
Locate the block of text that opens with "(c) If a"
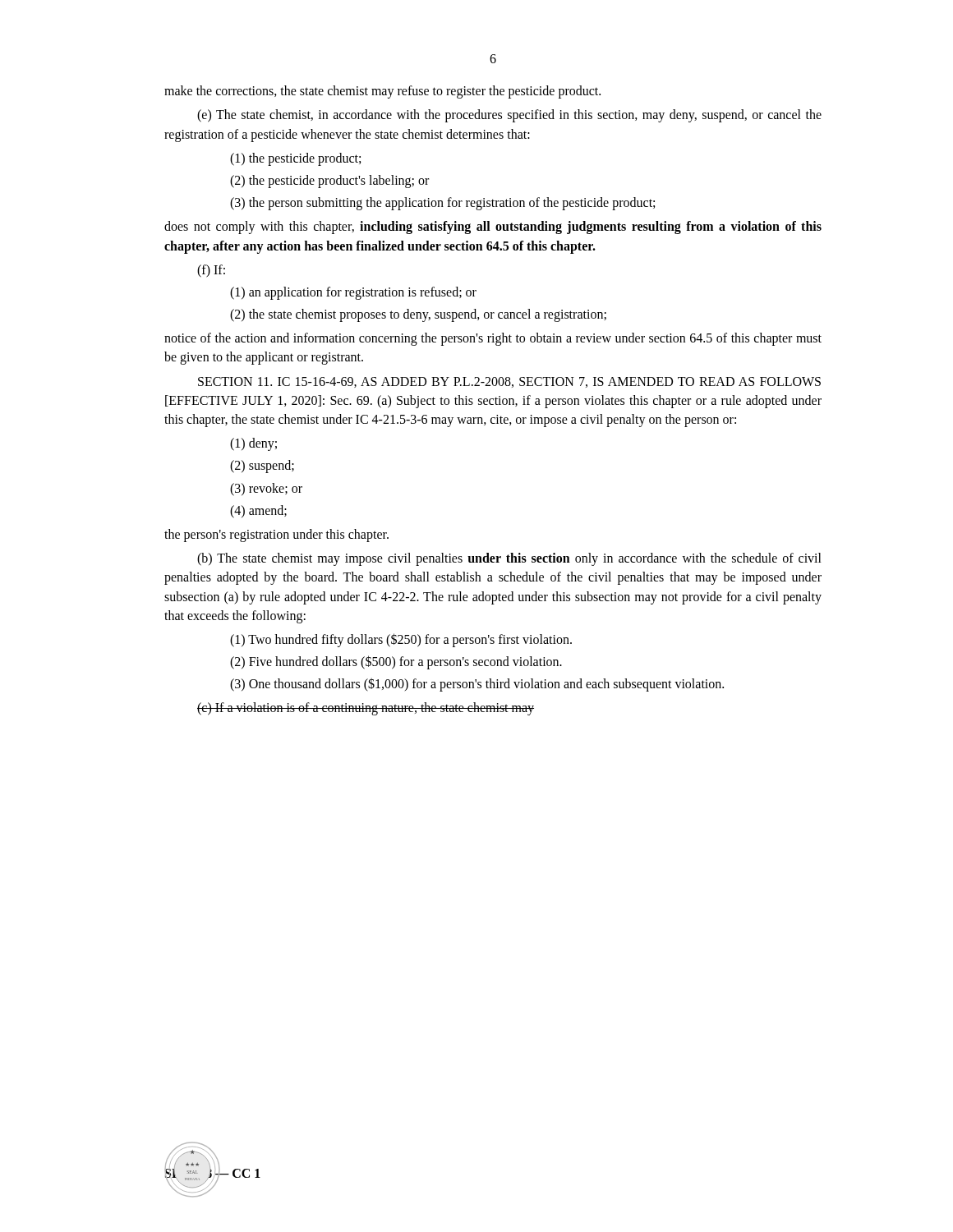coord(366,708)
